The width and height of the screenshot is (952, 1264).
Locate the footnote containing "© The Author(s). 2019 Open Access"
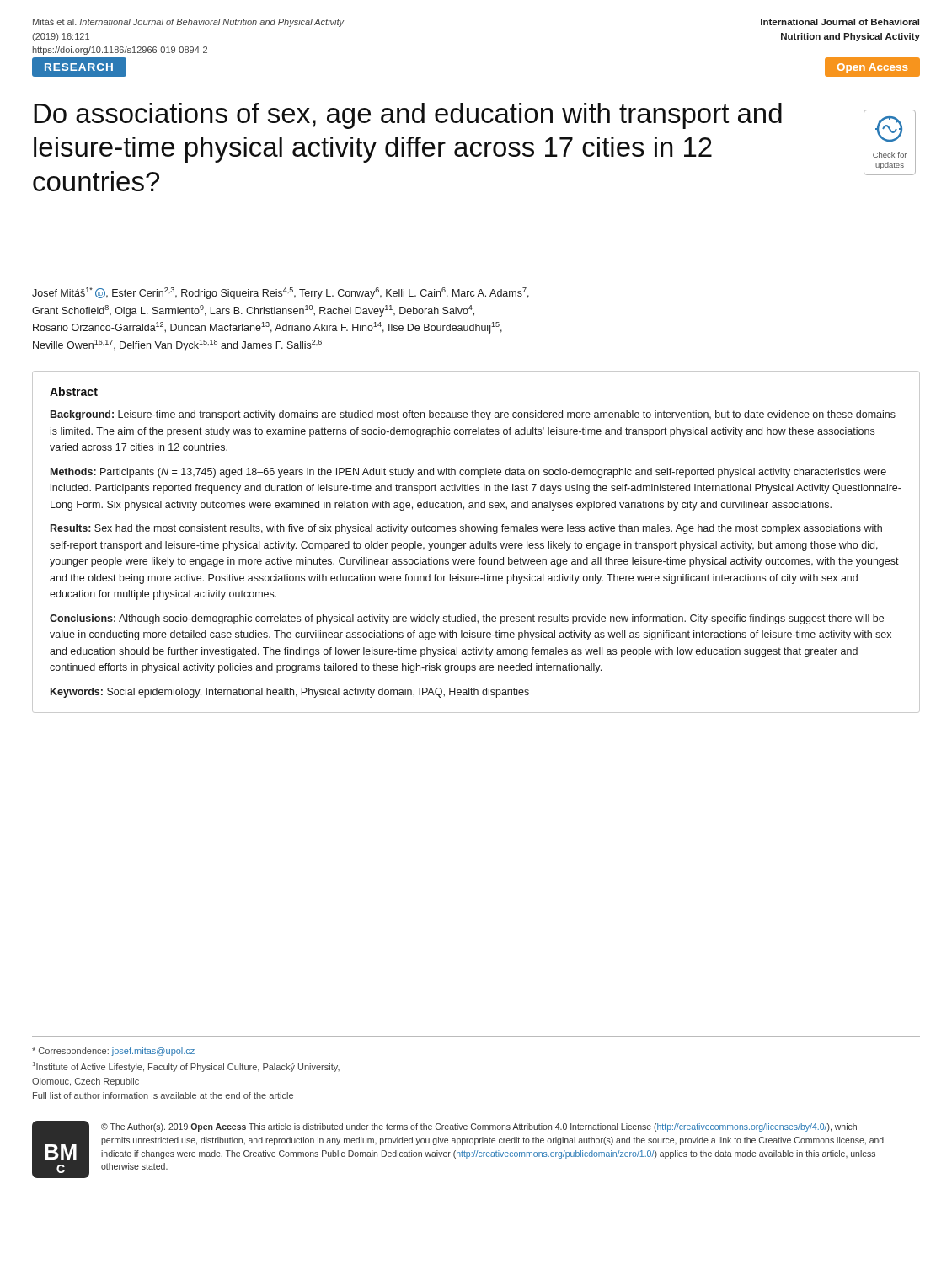point(493,1147)
